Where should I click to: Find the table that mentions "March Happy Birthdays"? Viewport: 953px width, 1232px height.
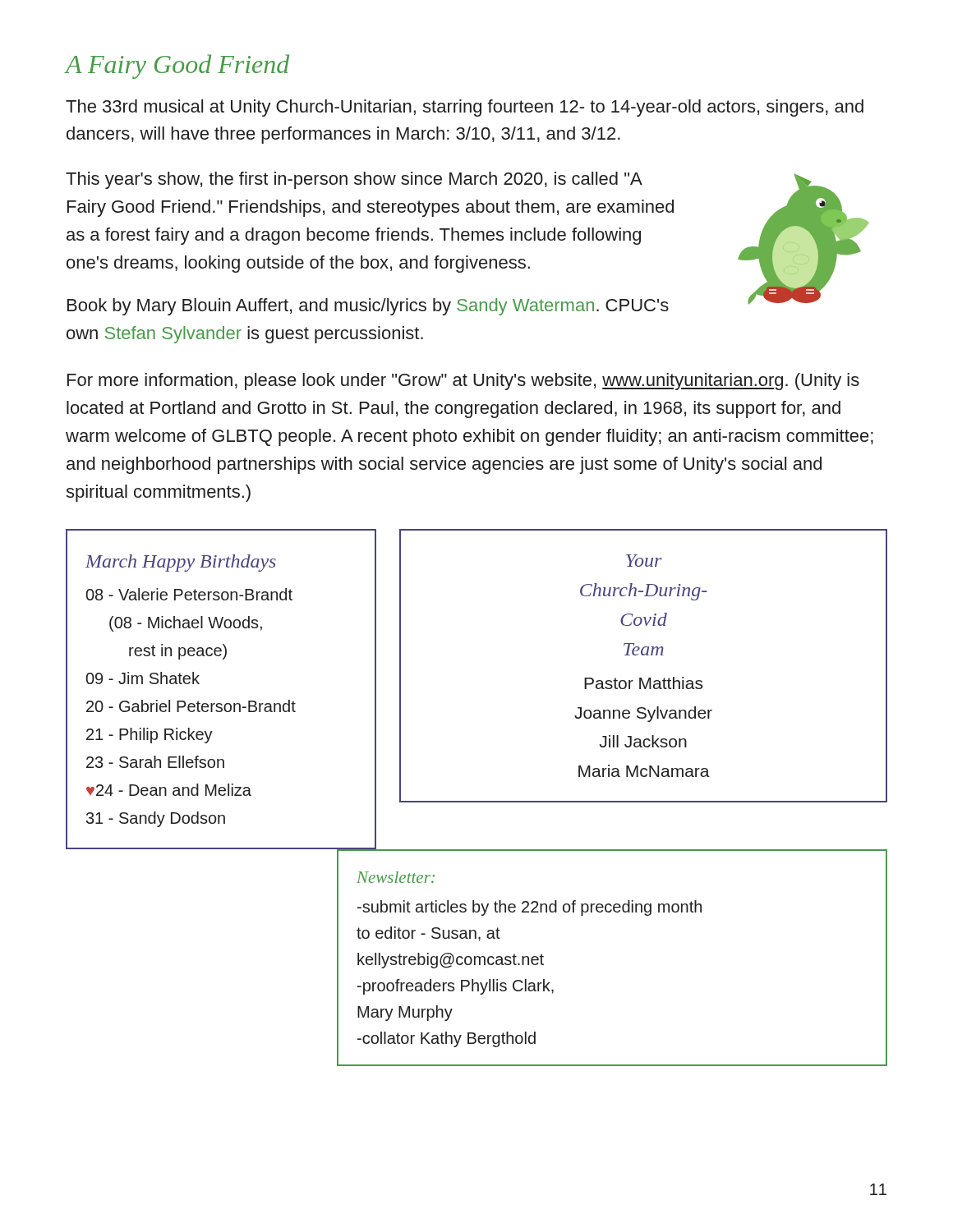coord(221,689)
